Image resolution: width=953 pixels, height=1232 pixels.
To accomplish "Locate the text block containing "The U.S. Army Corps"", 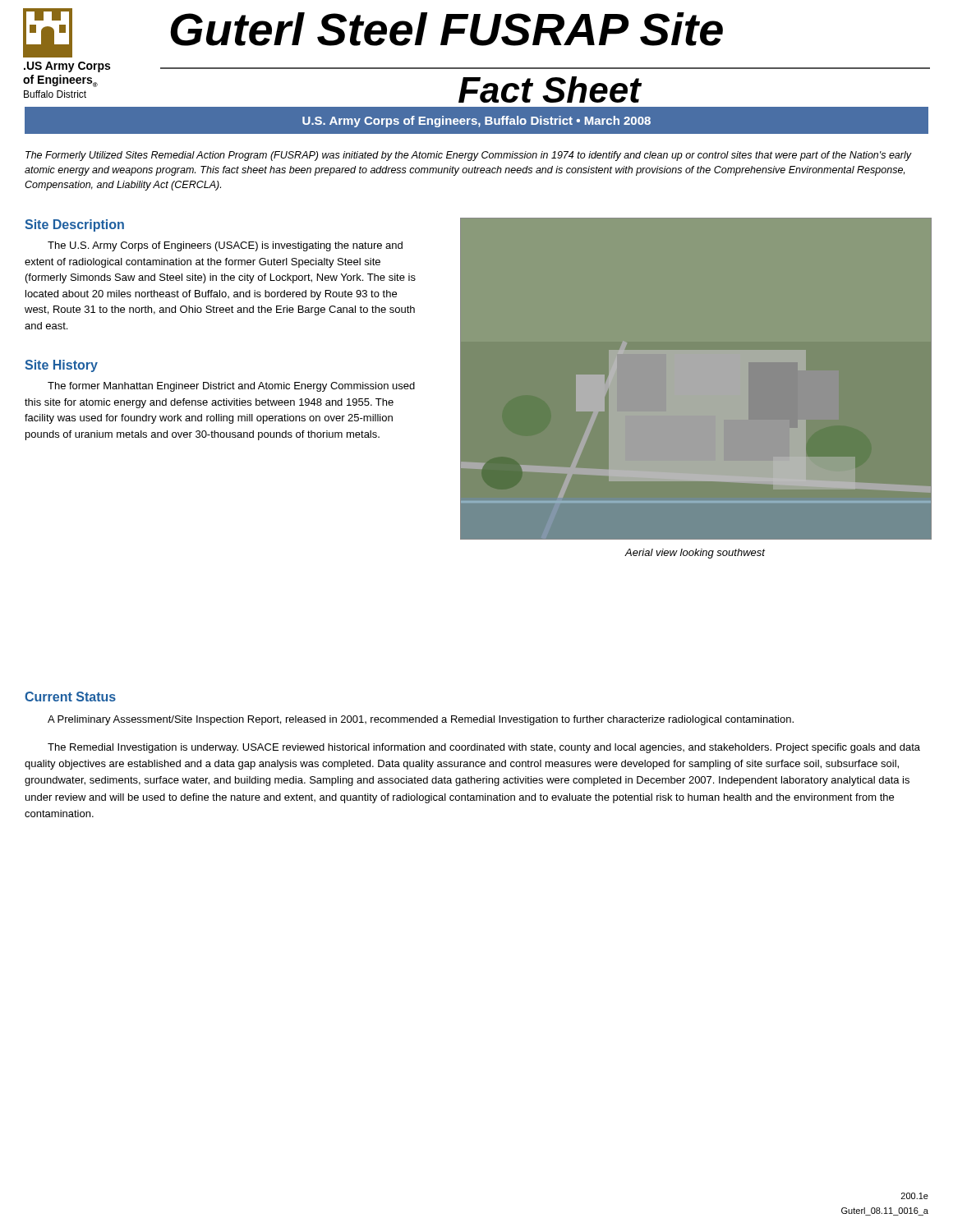I will tap(220, 285).
